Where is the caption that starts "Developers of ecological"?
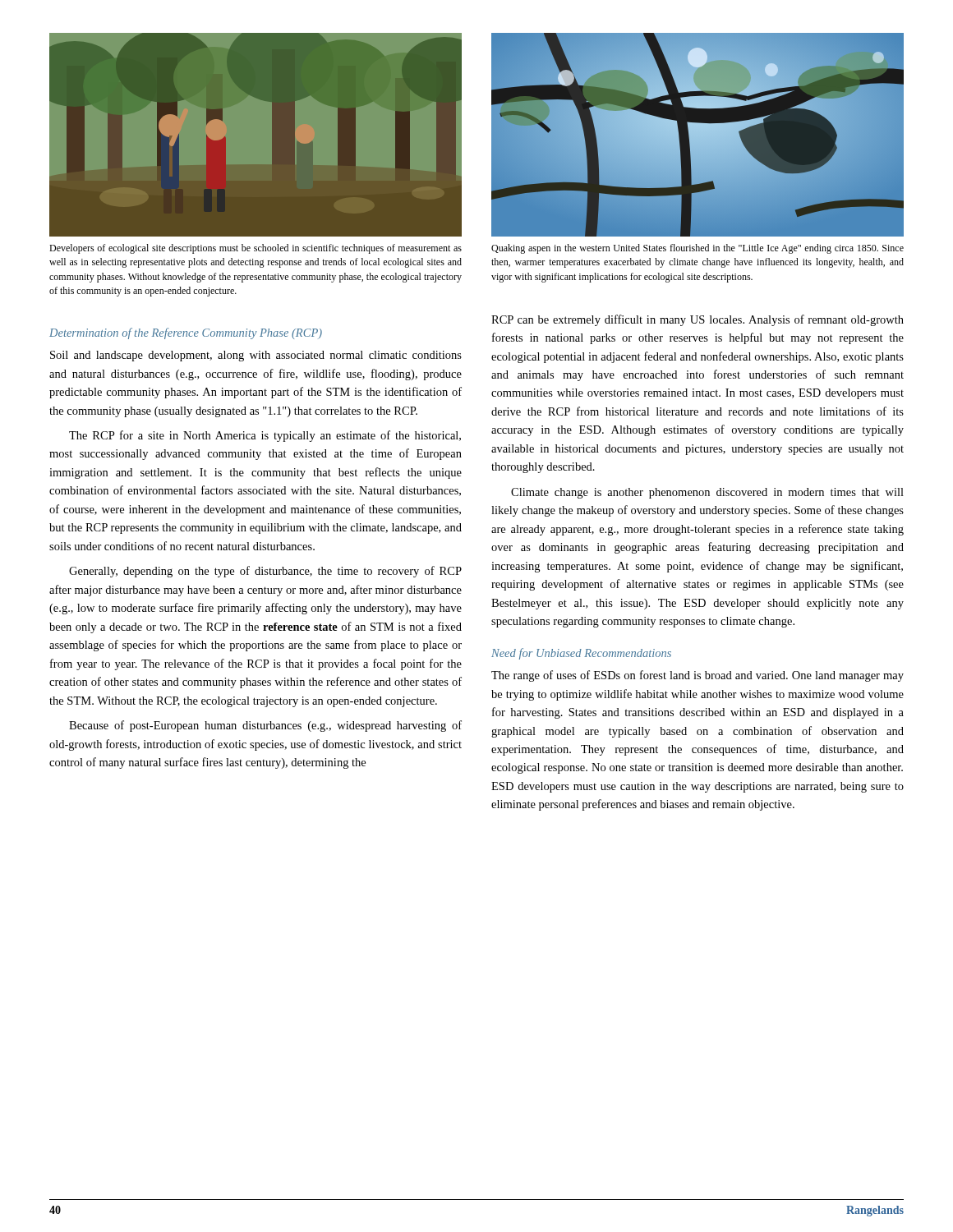Image resolution: width=953 pixels, height=1232 pixels. click(255, 270)
